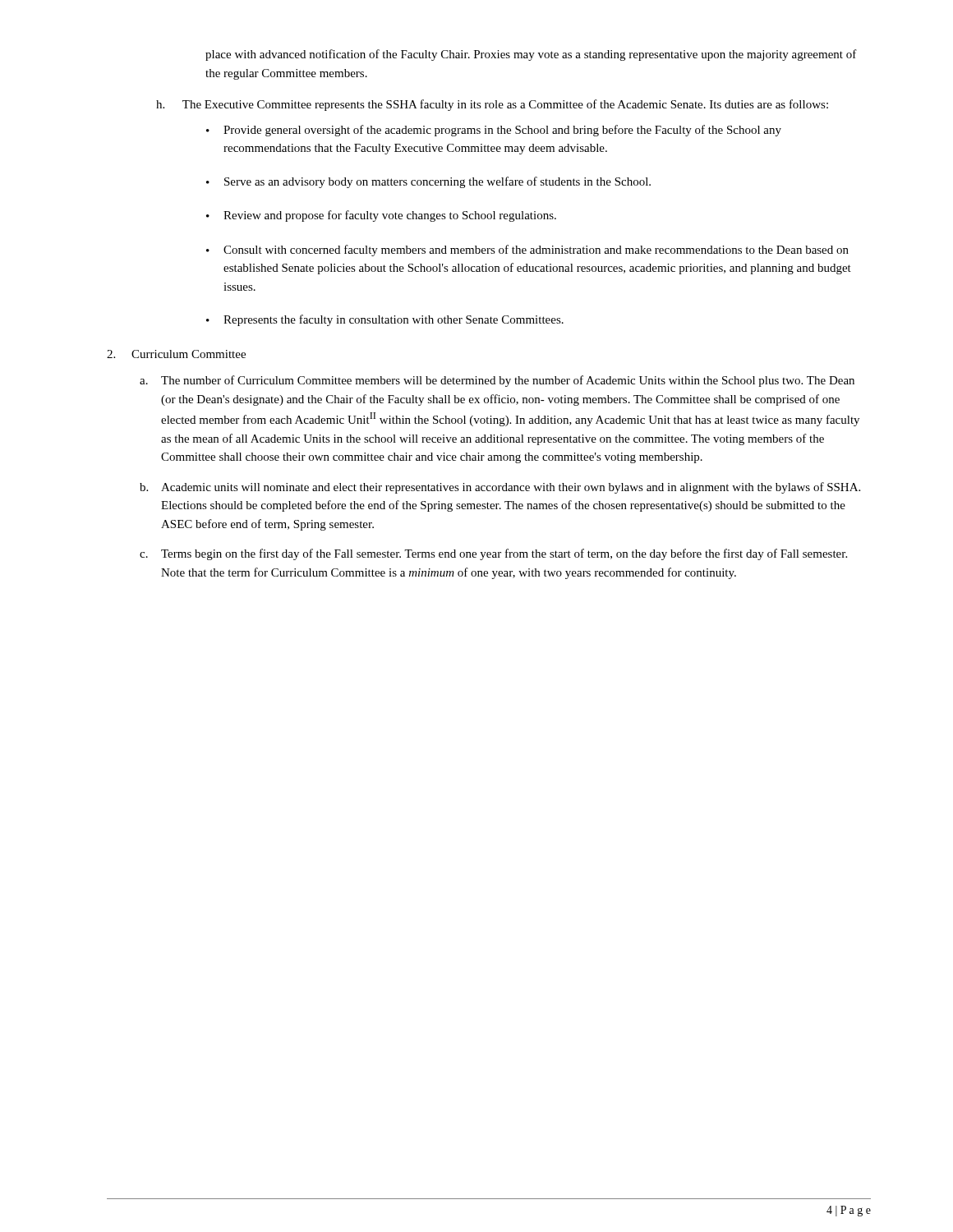
Task: Point to the block beginning "c. Terms begin on"
Action: [505, 563]
